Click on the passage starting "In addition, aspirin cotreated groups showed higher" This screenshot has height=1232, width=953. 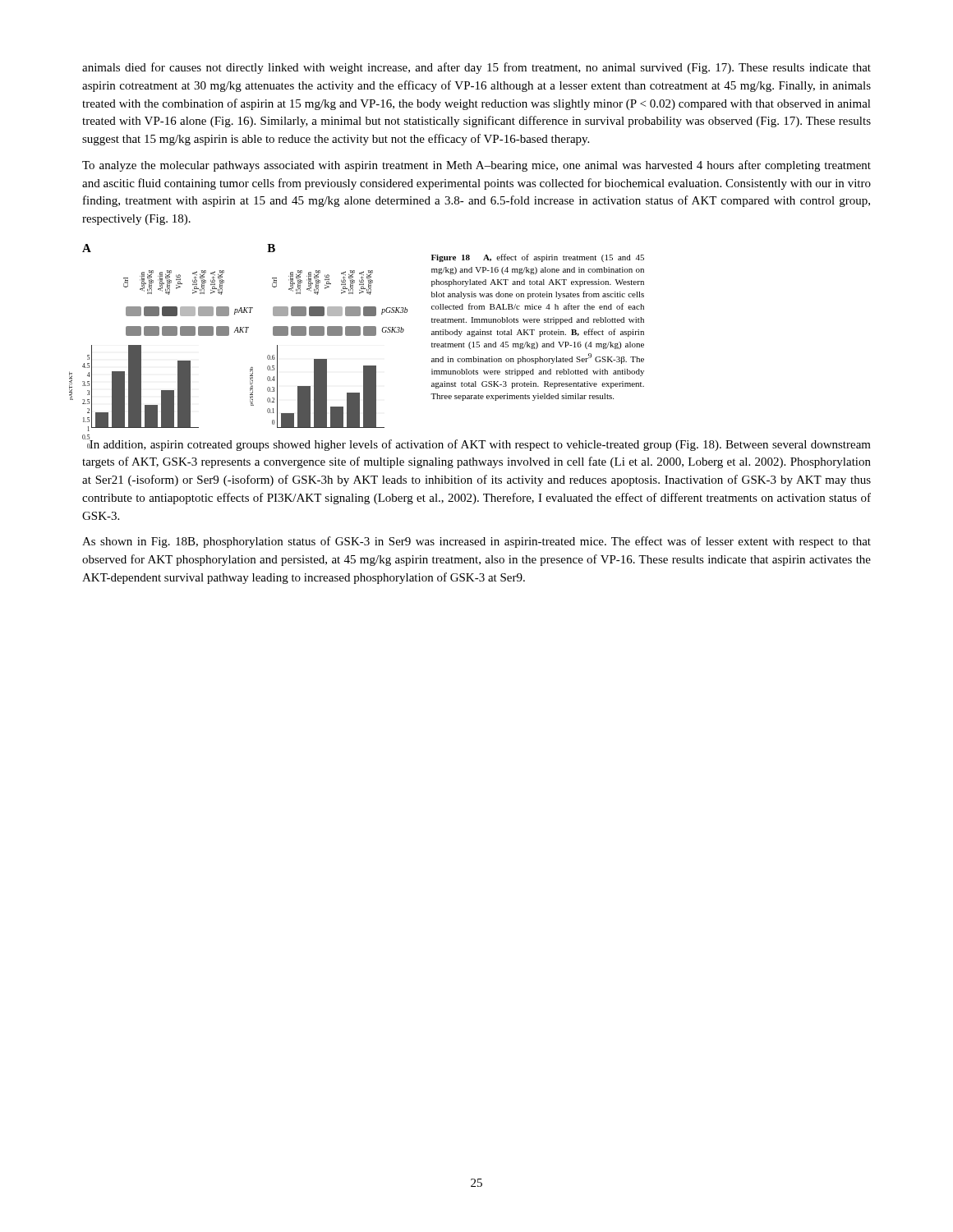coord(476,480)
